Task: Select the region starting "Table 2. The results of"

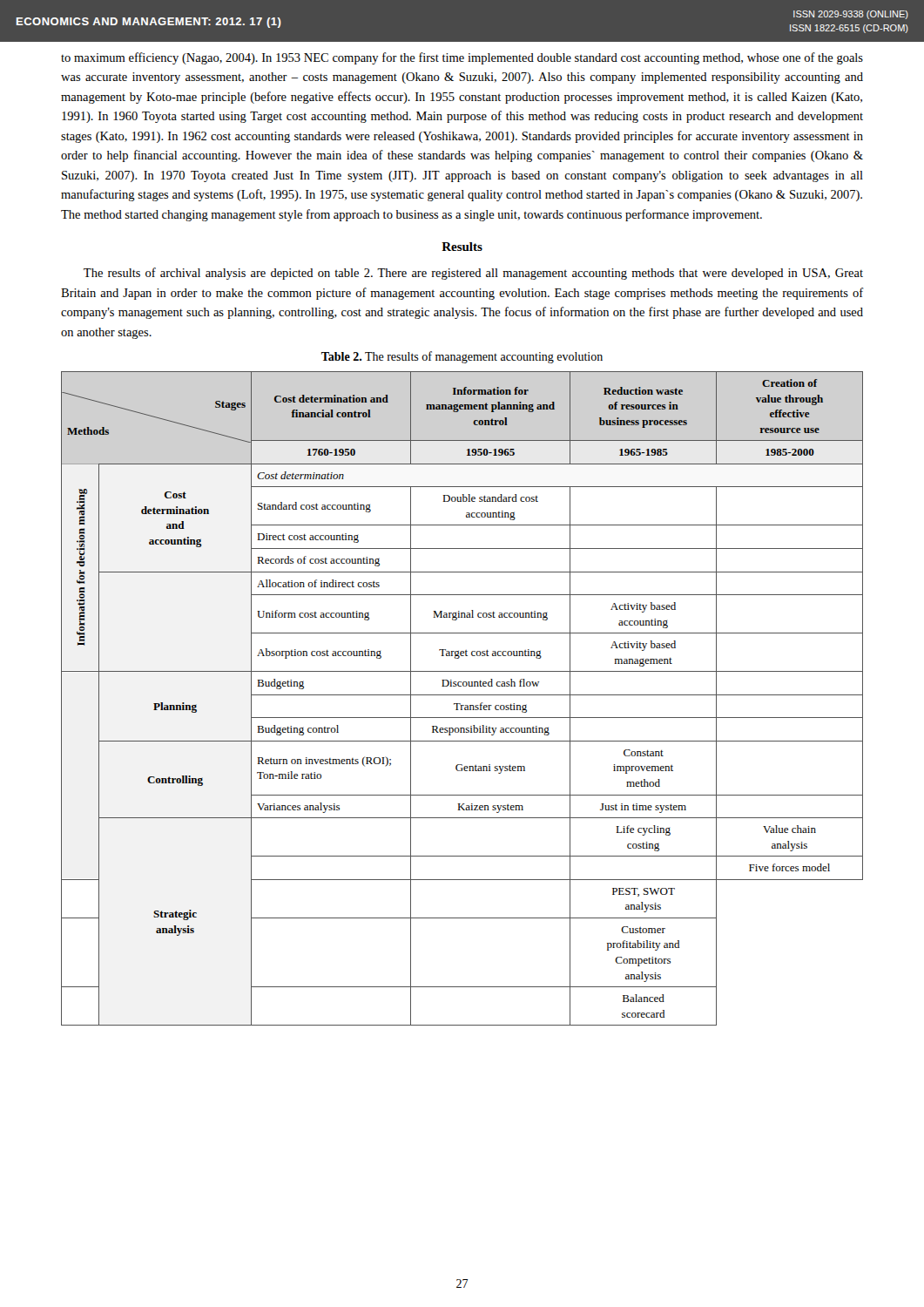Action: coord(462,357)
